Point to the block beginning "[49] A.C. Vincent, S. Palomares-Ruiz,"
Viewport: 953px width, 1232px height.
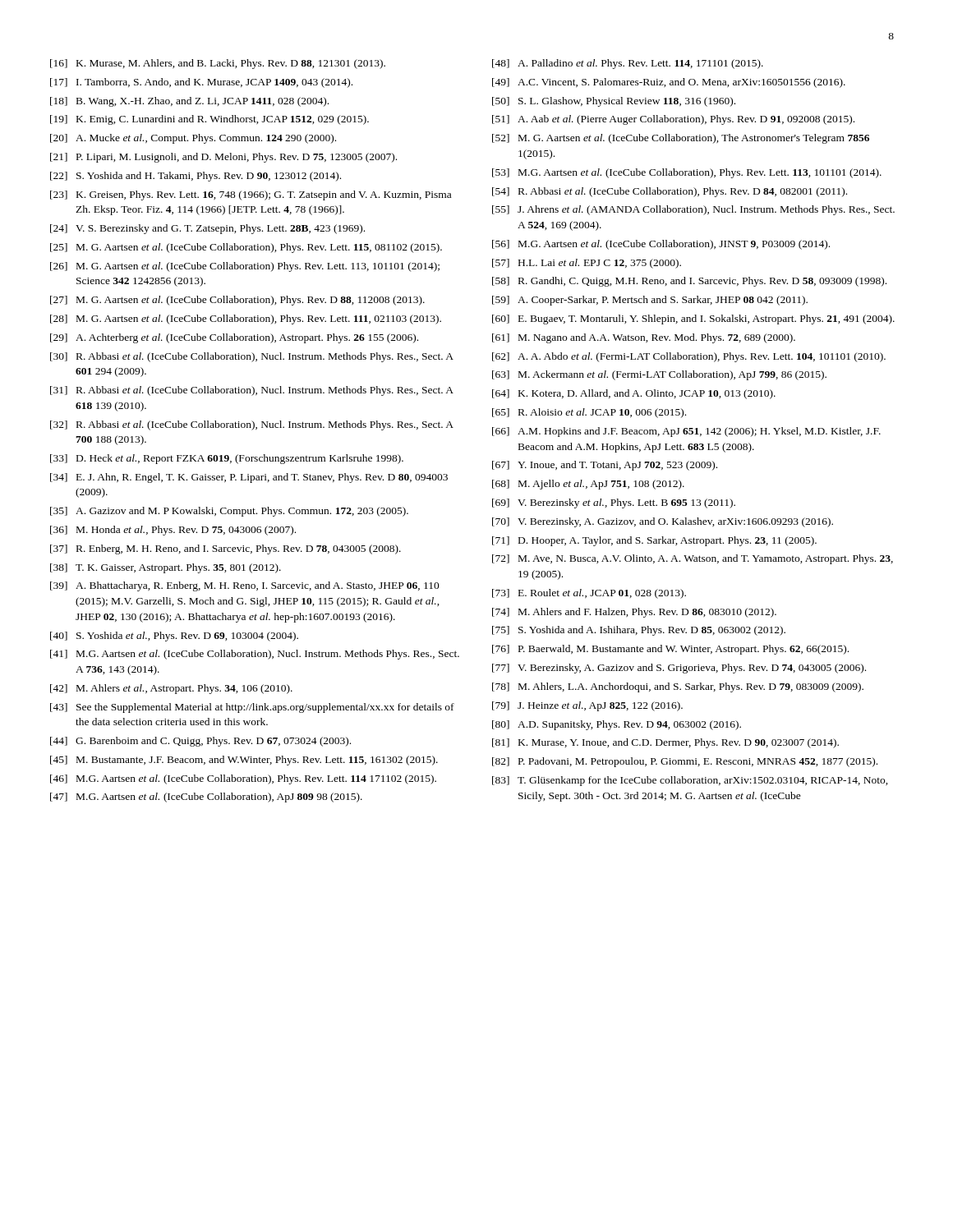(x=698, y=82)
